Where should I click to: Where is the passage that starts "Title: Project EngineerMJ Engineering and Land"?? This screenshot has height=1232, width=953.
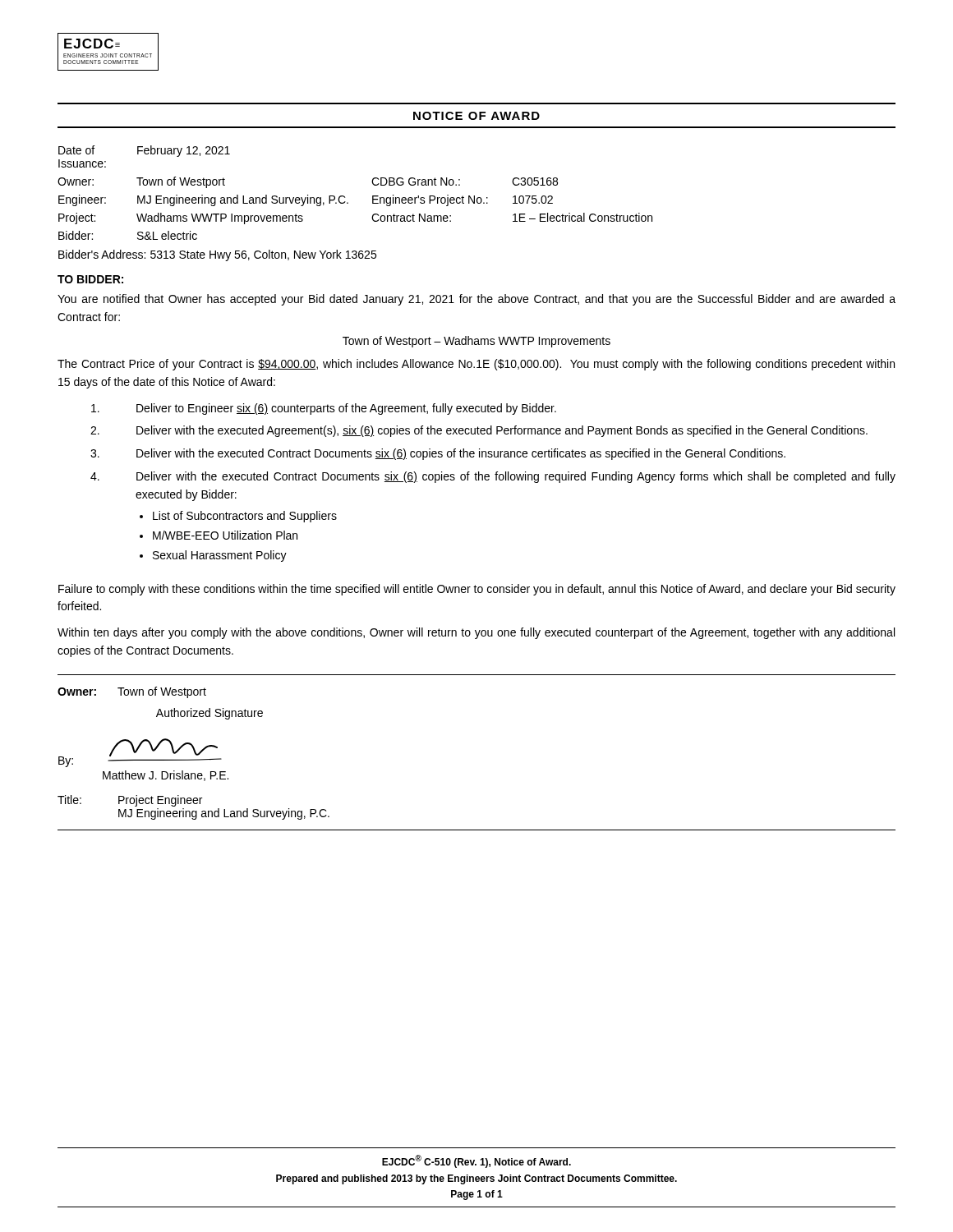194,807
